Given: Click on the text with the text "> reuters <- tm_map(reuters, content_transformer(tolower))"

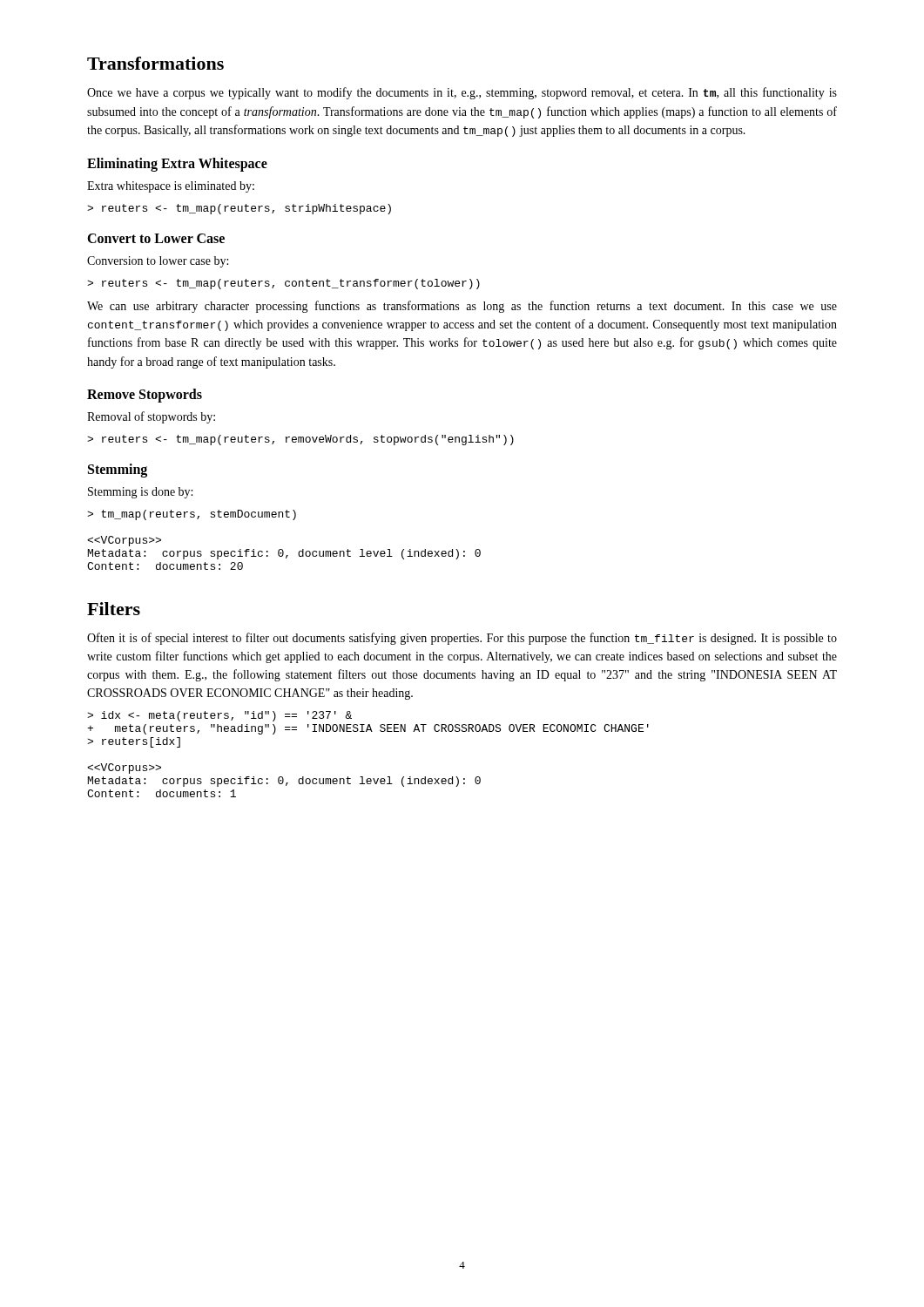Looking at the screenshot, I should pos(462,283).
